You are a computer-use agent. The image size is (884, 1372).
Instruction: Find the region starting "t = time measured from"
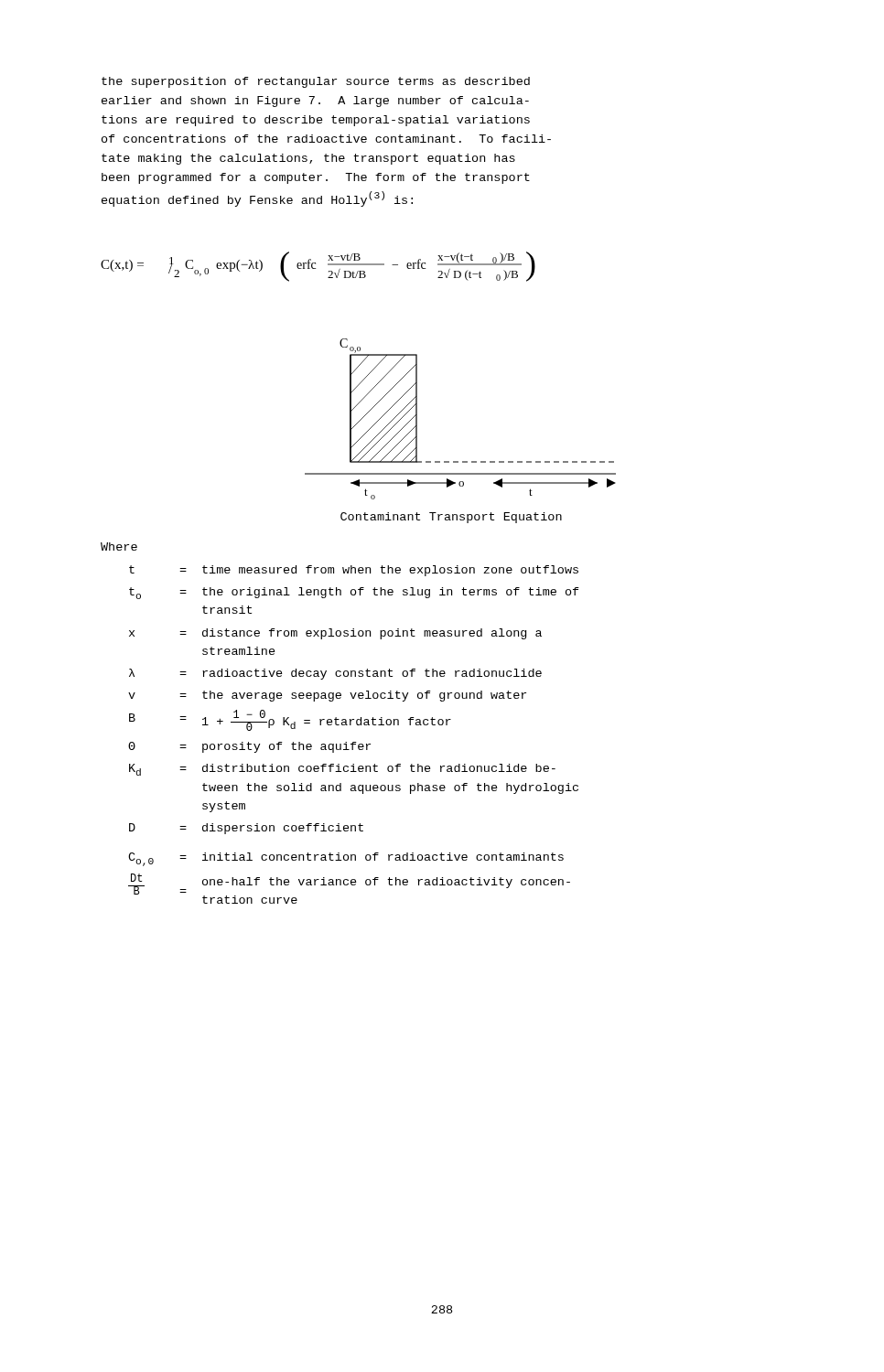coord(354,571)
